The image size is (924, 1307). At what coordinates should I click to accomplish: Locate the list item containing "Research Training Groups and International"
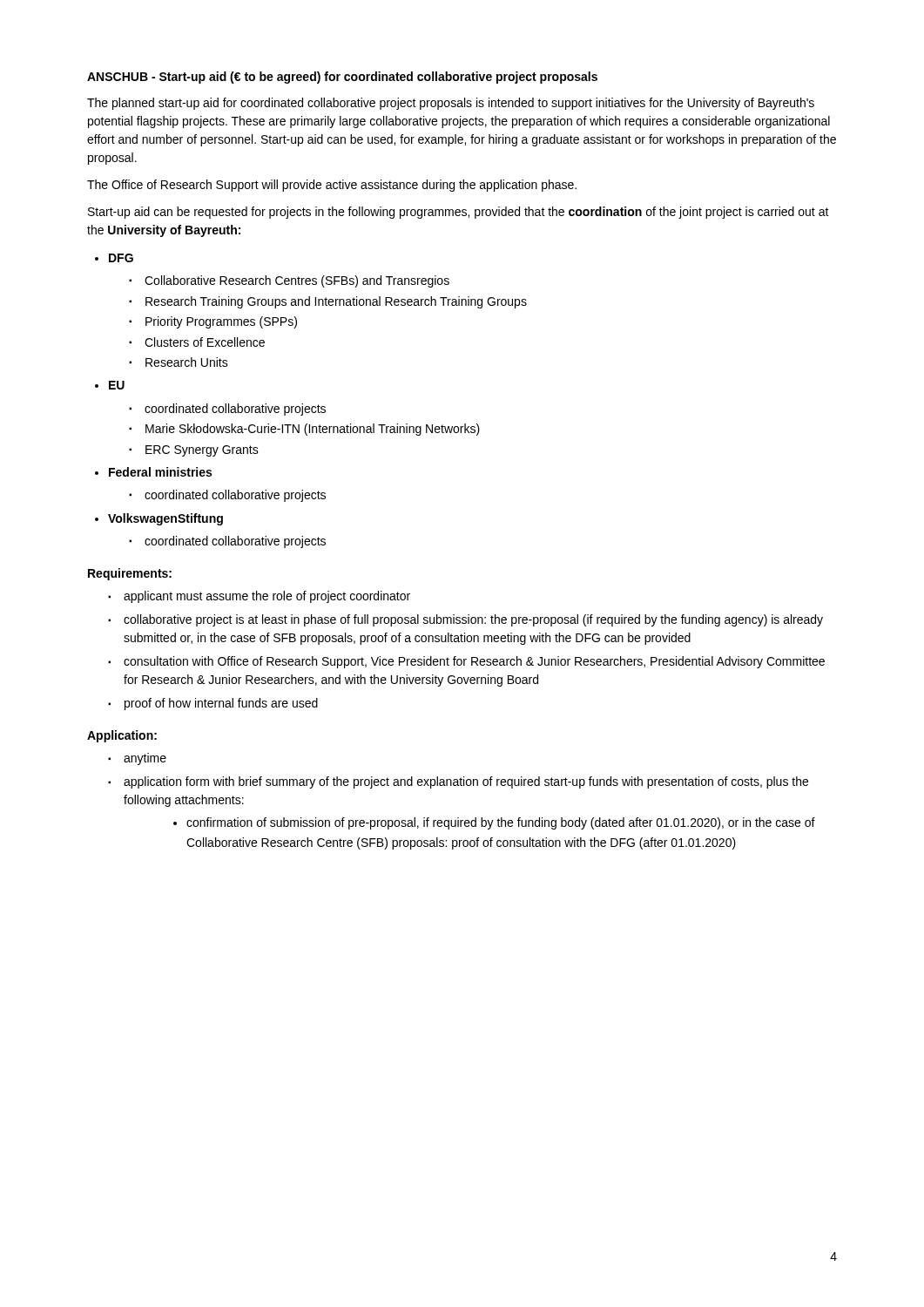(336, 301)
